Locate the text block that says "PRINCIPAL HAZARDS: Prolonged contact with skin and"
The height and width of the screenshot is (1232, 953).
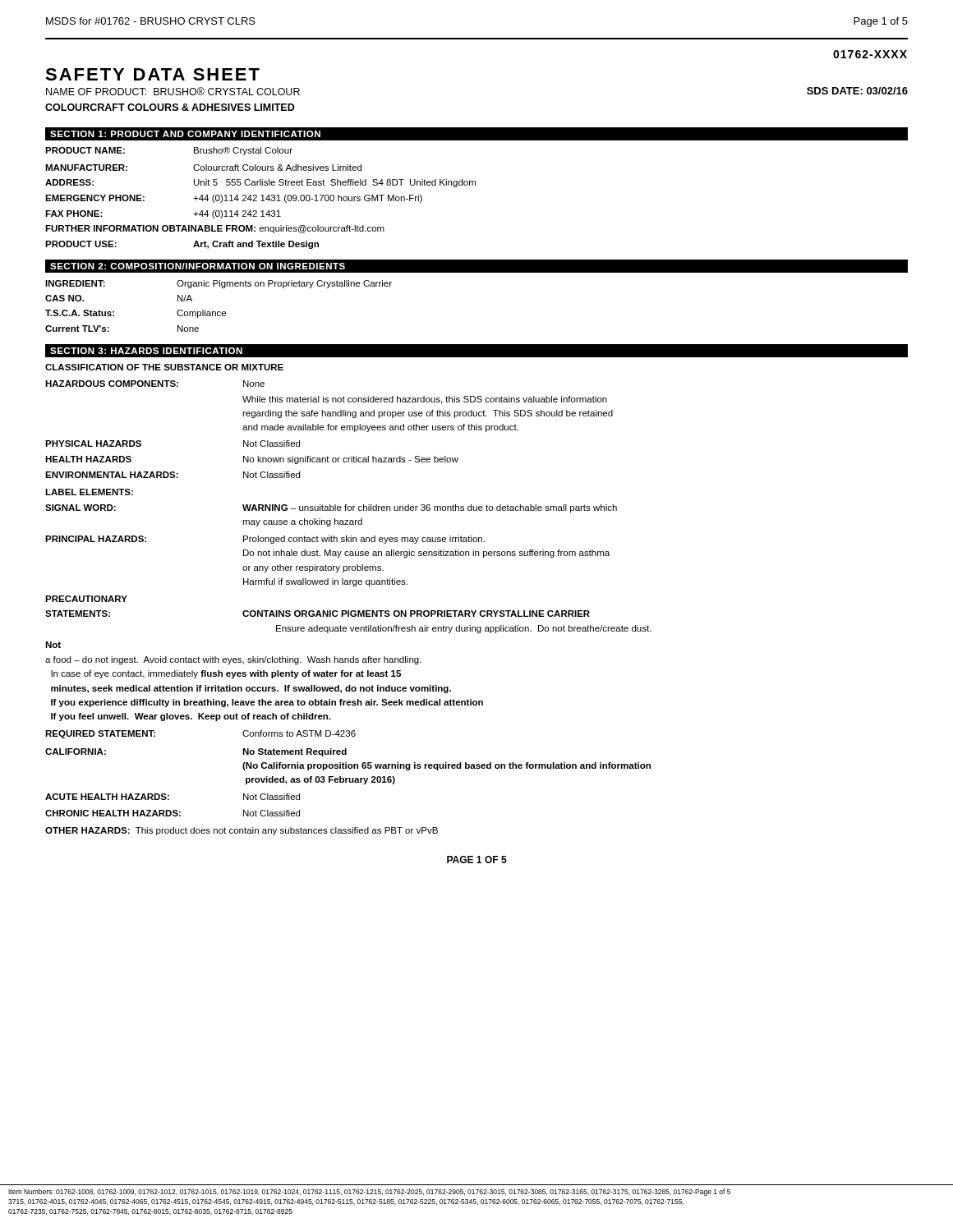pos(476,561)
